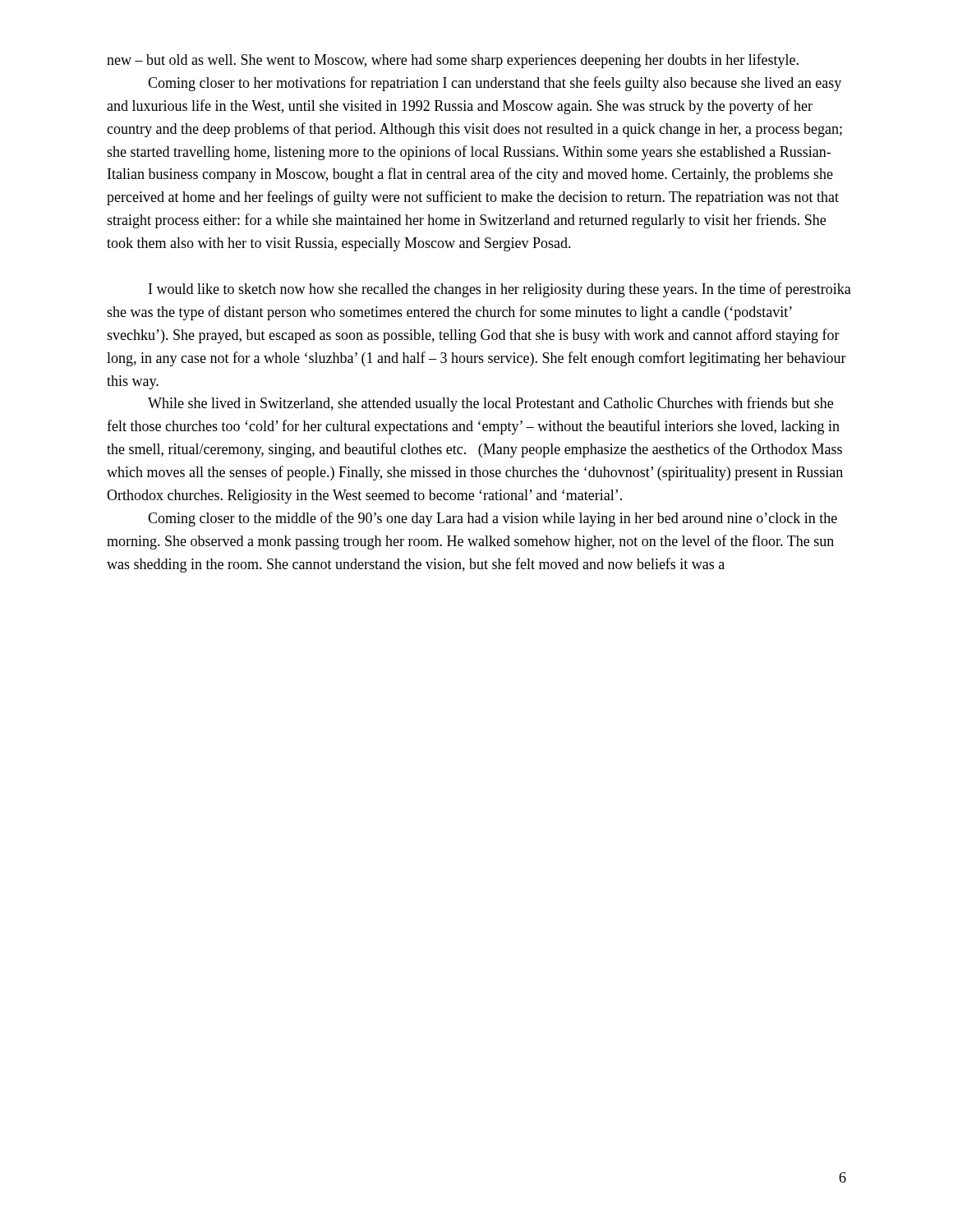The height and width of the screenshot is (1232, 953).
Task: Find the block on this page that starts "While she lived in Switzerland, she attended"
Action: click(x=481, y=450)
